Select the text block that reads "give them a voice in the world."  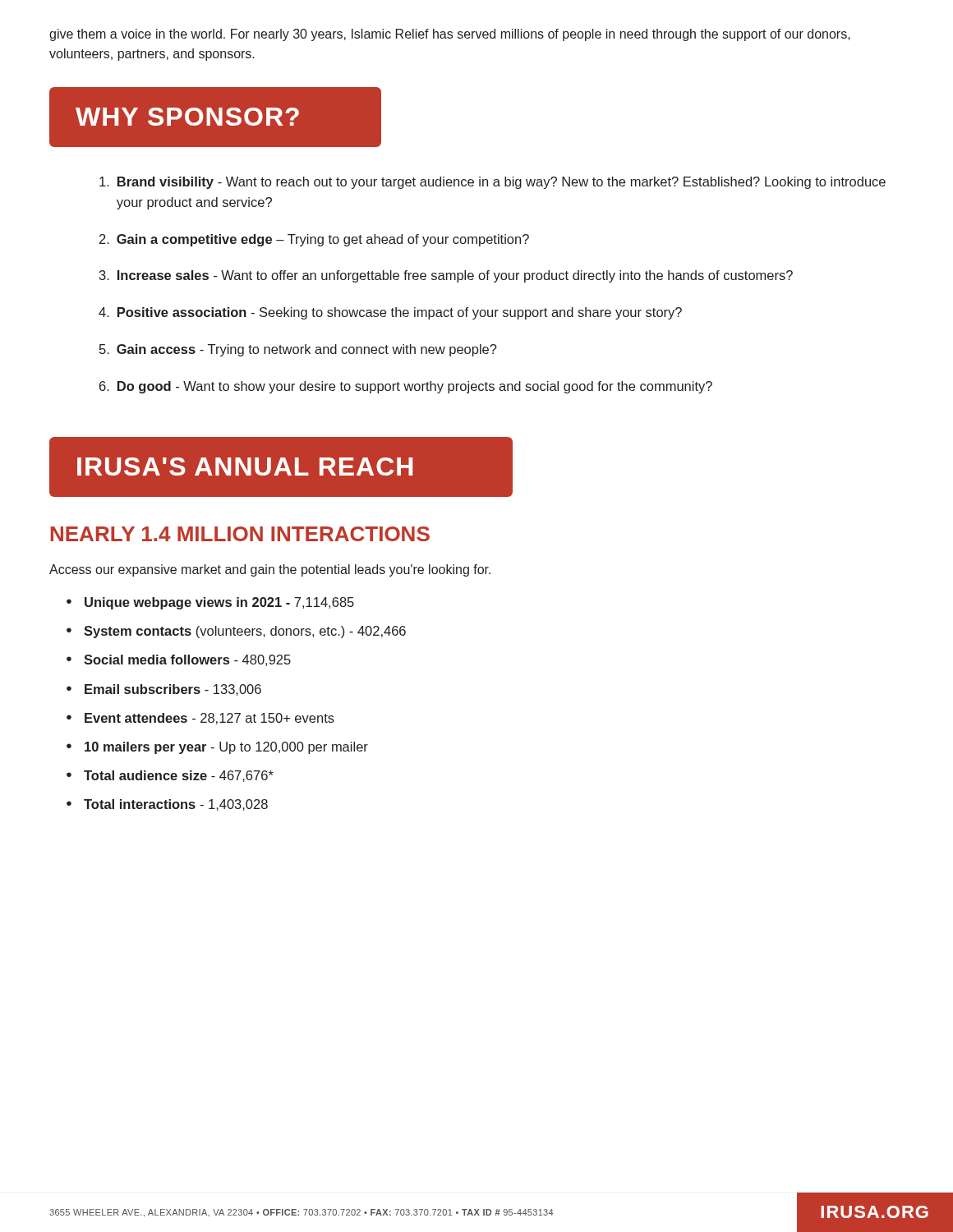tap(450, 44)
